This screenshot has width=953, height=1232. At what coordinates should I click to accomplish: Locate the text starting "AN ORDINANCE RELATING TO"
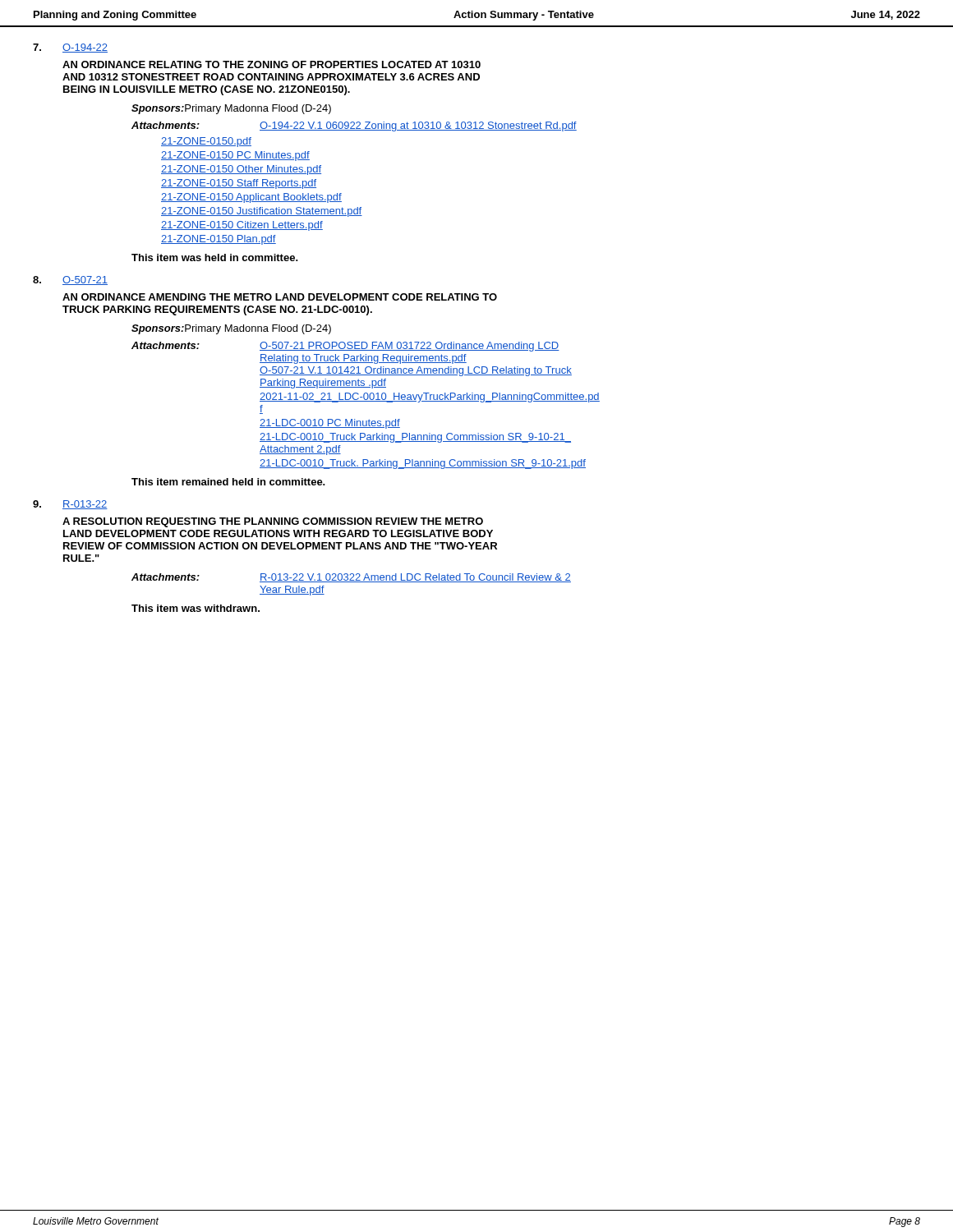tap(272, 77)
